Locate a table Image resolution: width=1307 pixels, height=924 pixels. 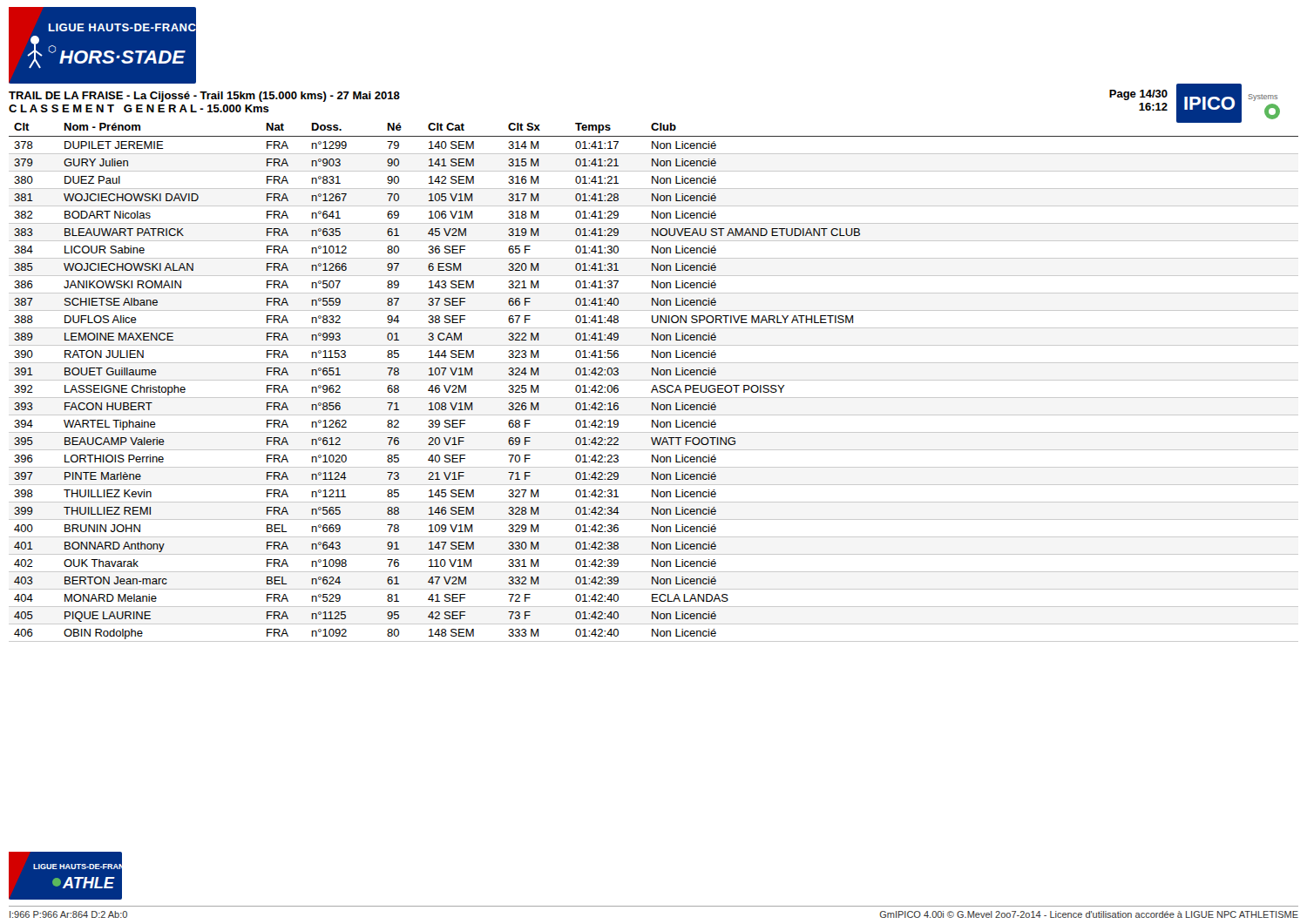coord(654,380)
